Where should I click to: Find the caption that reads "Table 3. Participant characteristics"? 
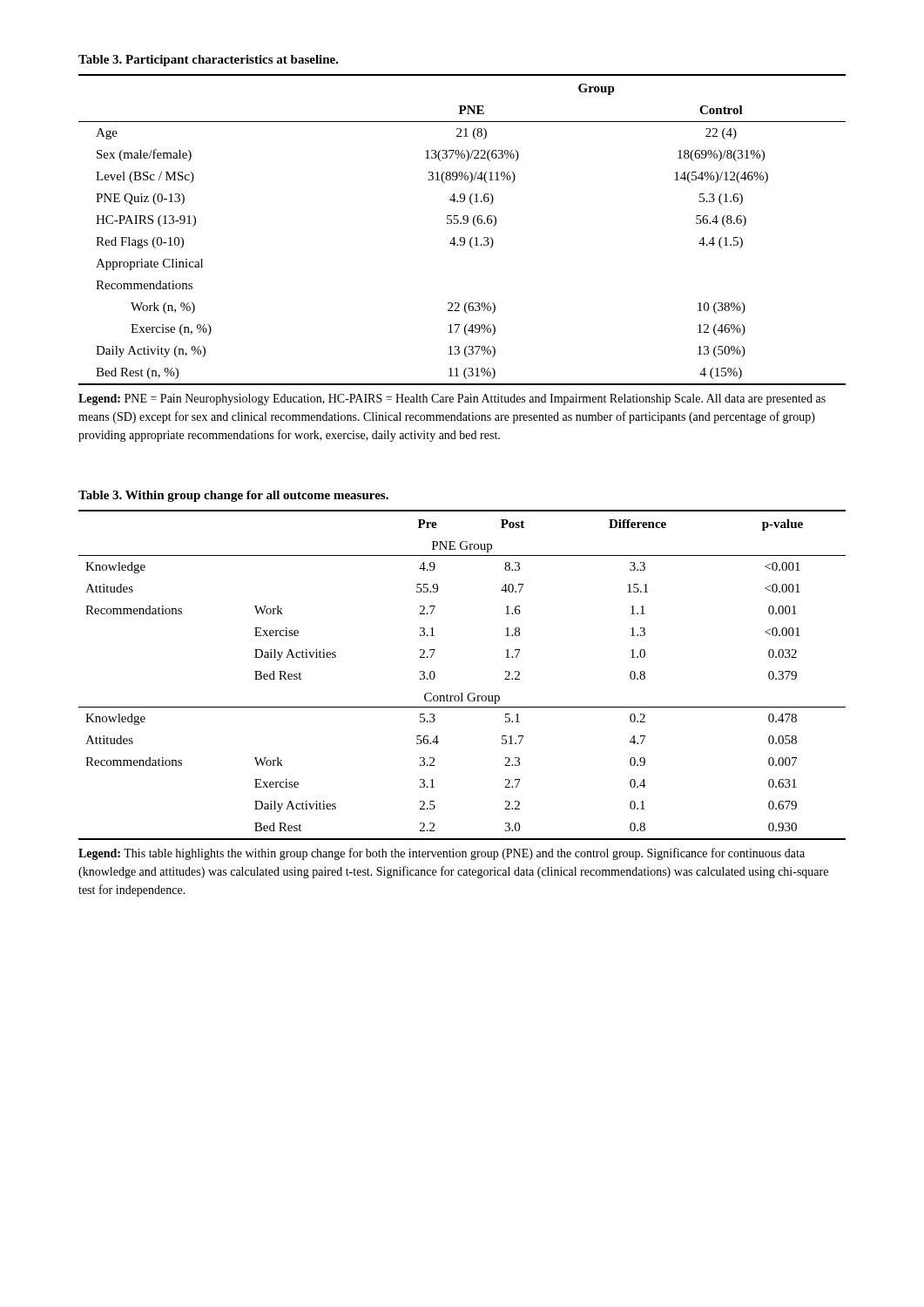[x=209, y=59]
